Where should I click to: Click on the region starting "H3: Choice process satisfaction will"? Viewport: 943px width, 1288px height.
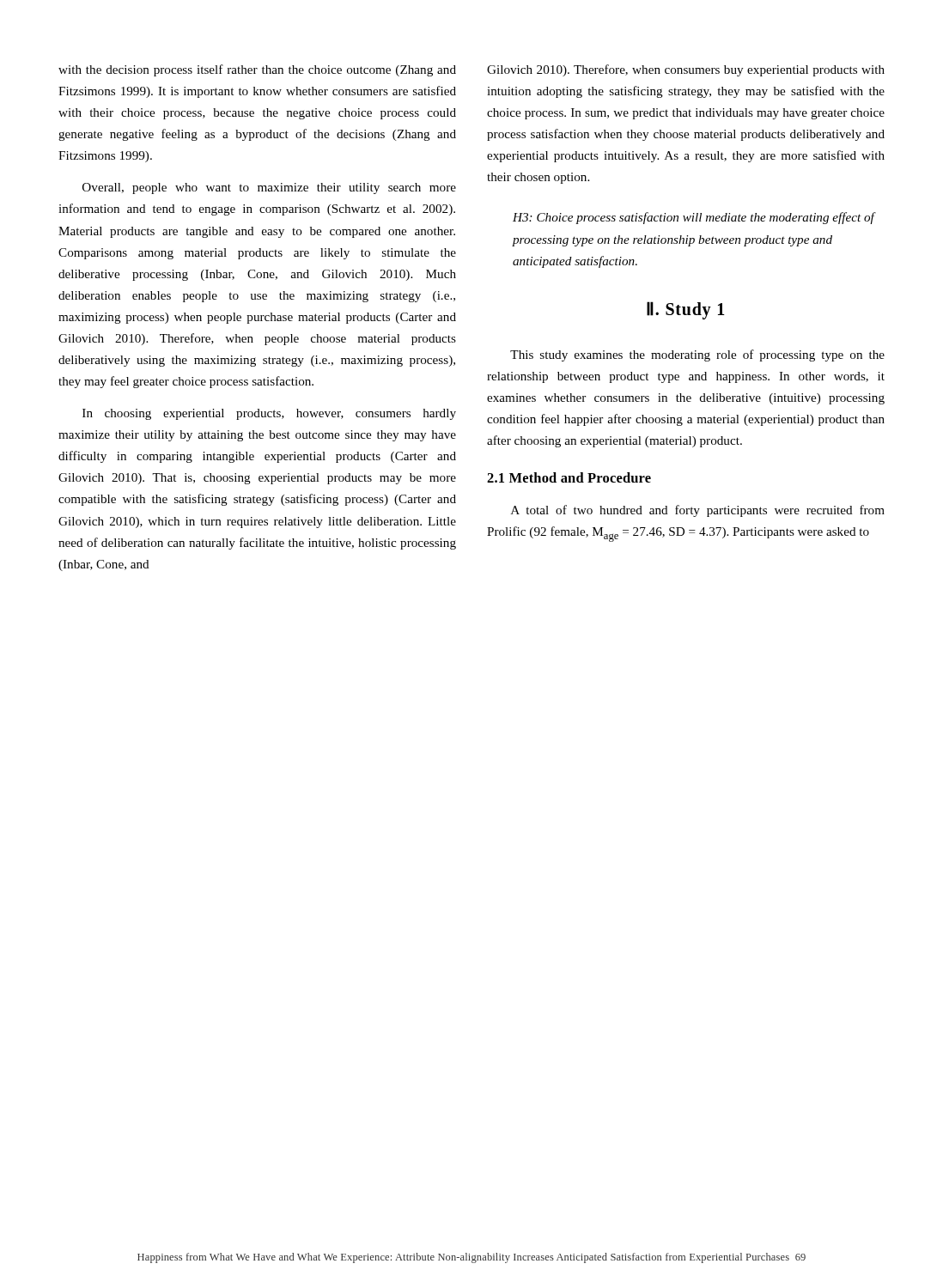click(x=699, y=239)
